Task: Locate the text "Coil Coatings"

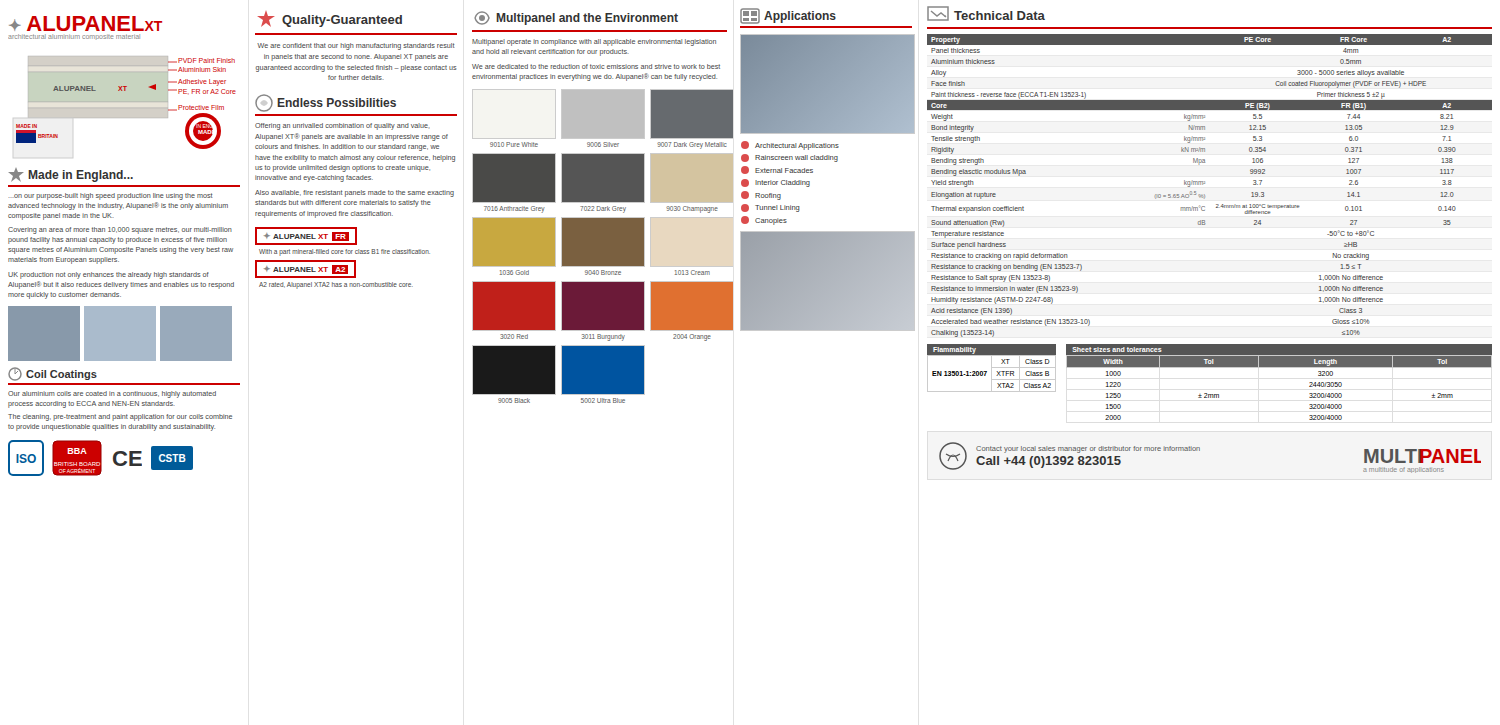Action: [x=52, y=374]
